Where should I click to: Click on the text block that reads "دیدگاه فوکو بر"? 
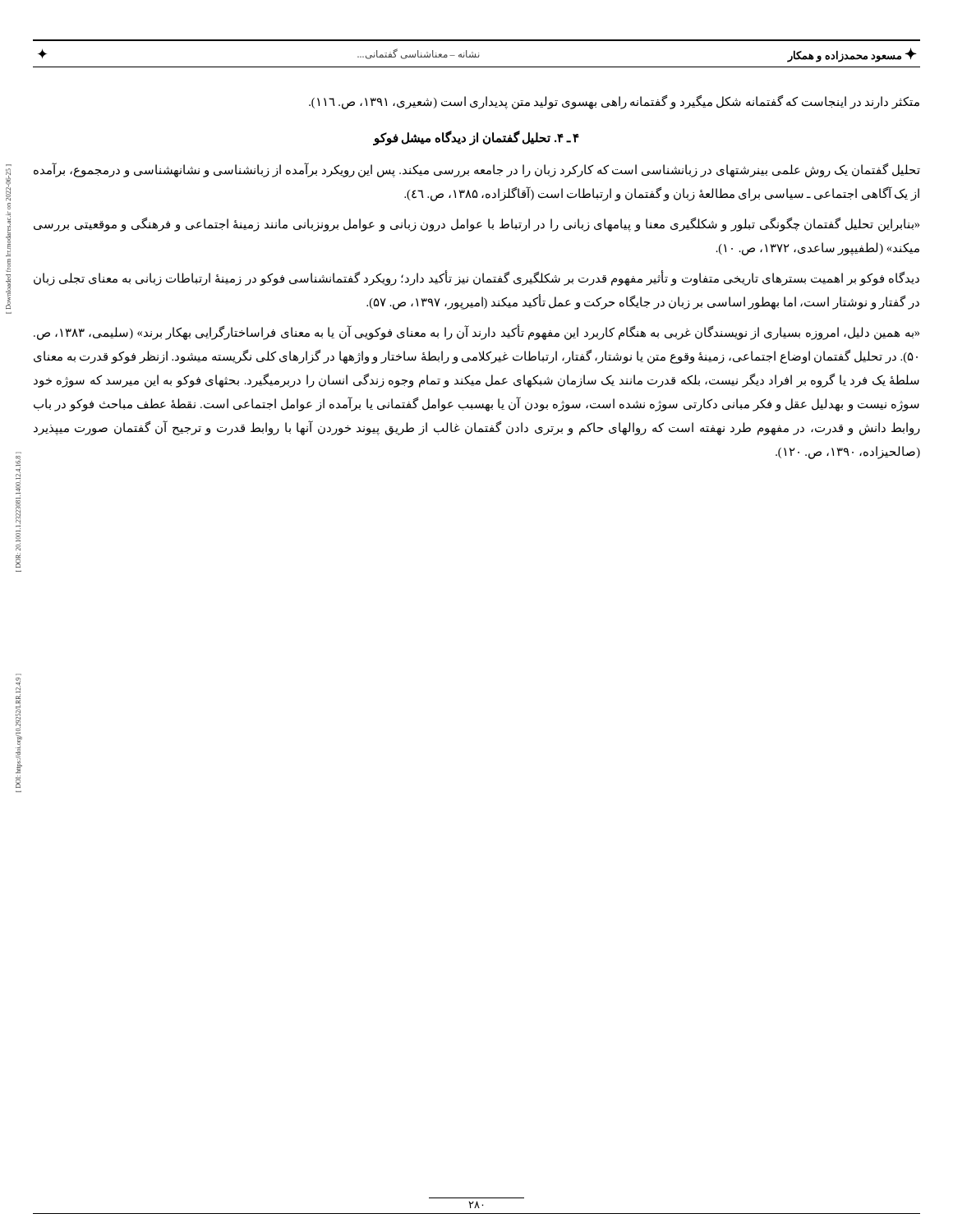(x=476, y=290)
